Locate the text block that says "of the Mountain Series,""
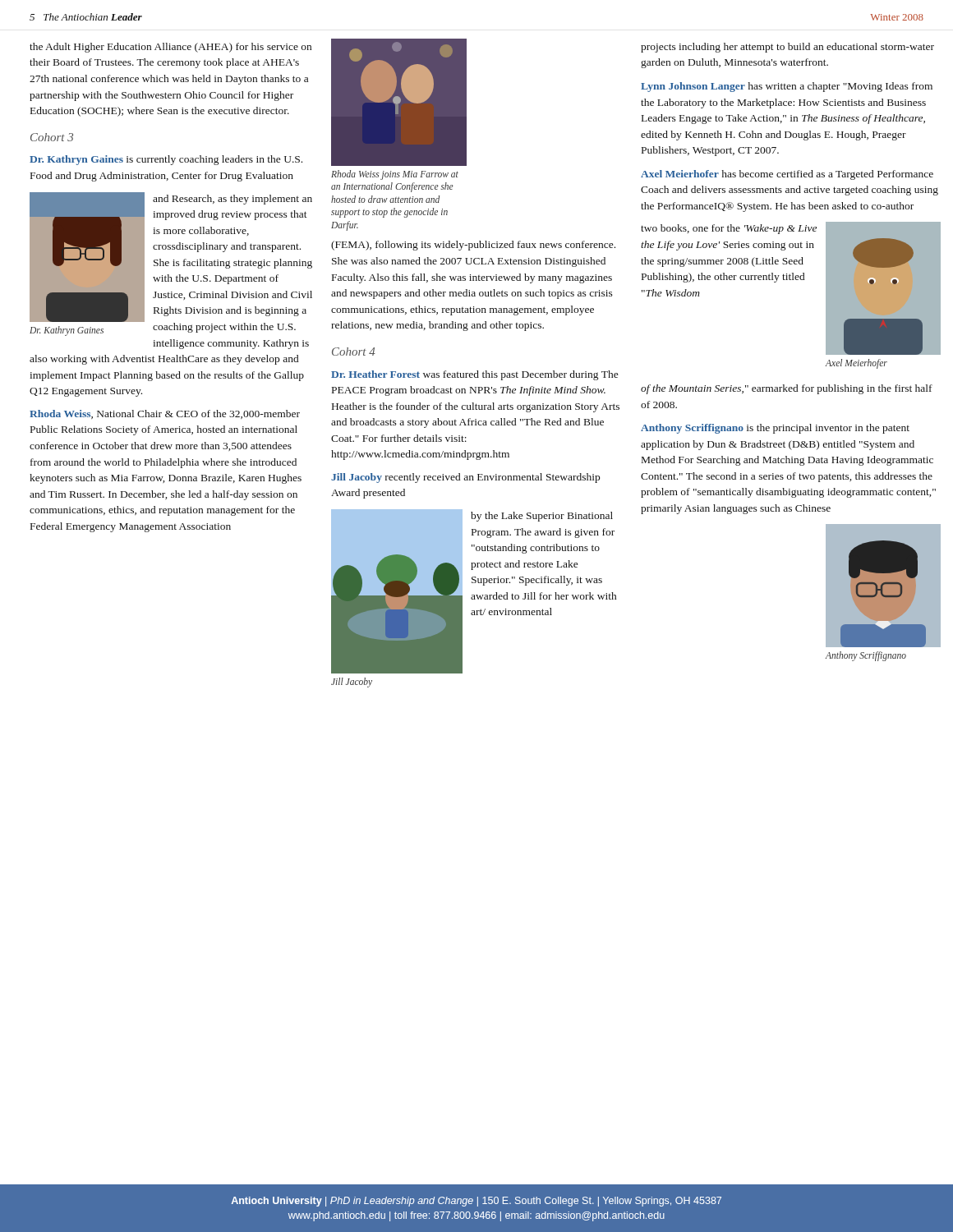 click(x=786, y=396)
